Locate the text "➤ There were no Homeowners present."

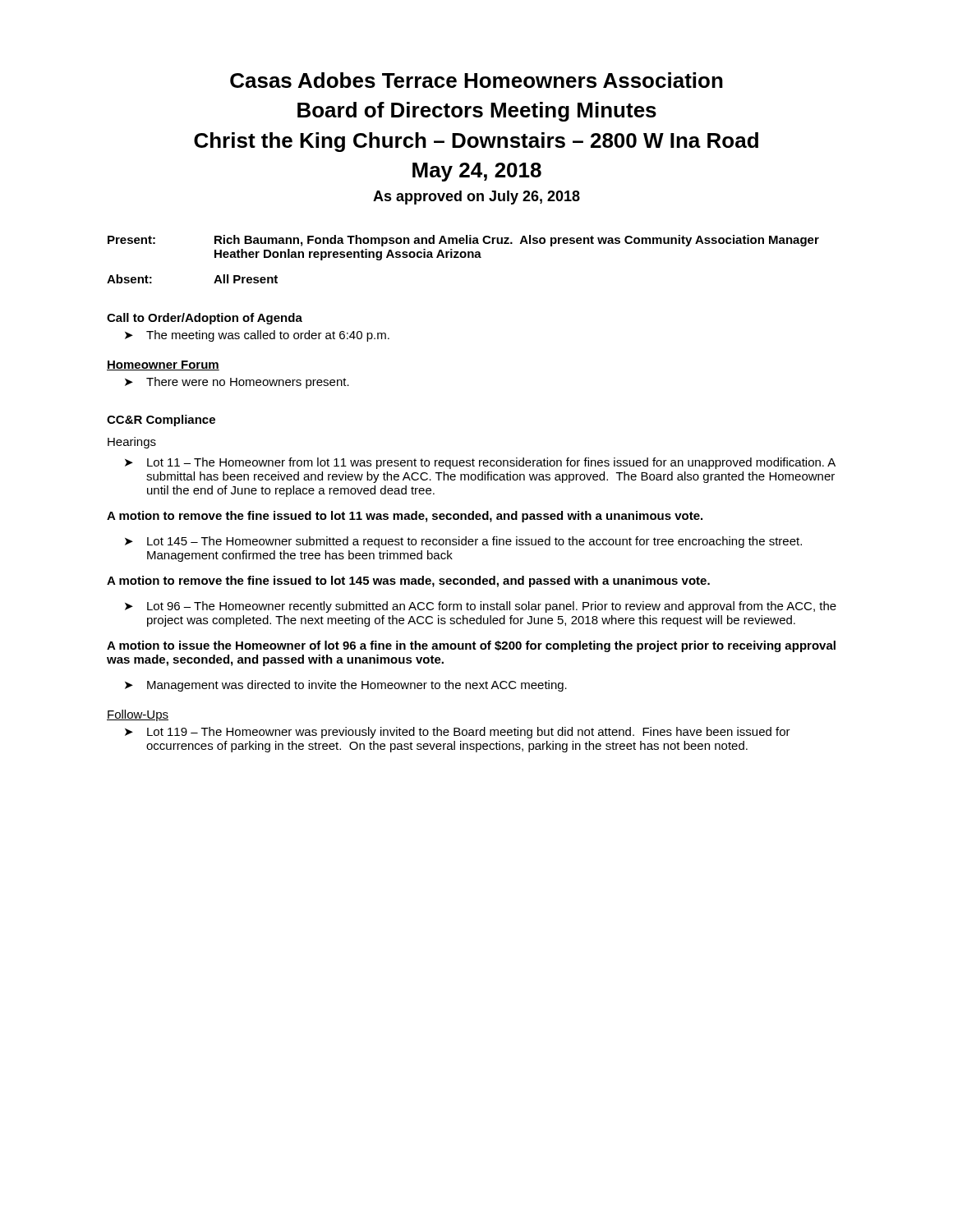[x=236, y=382]
